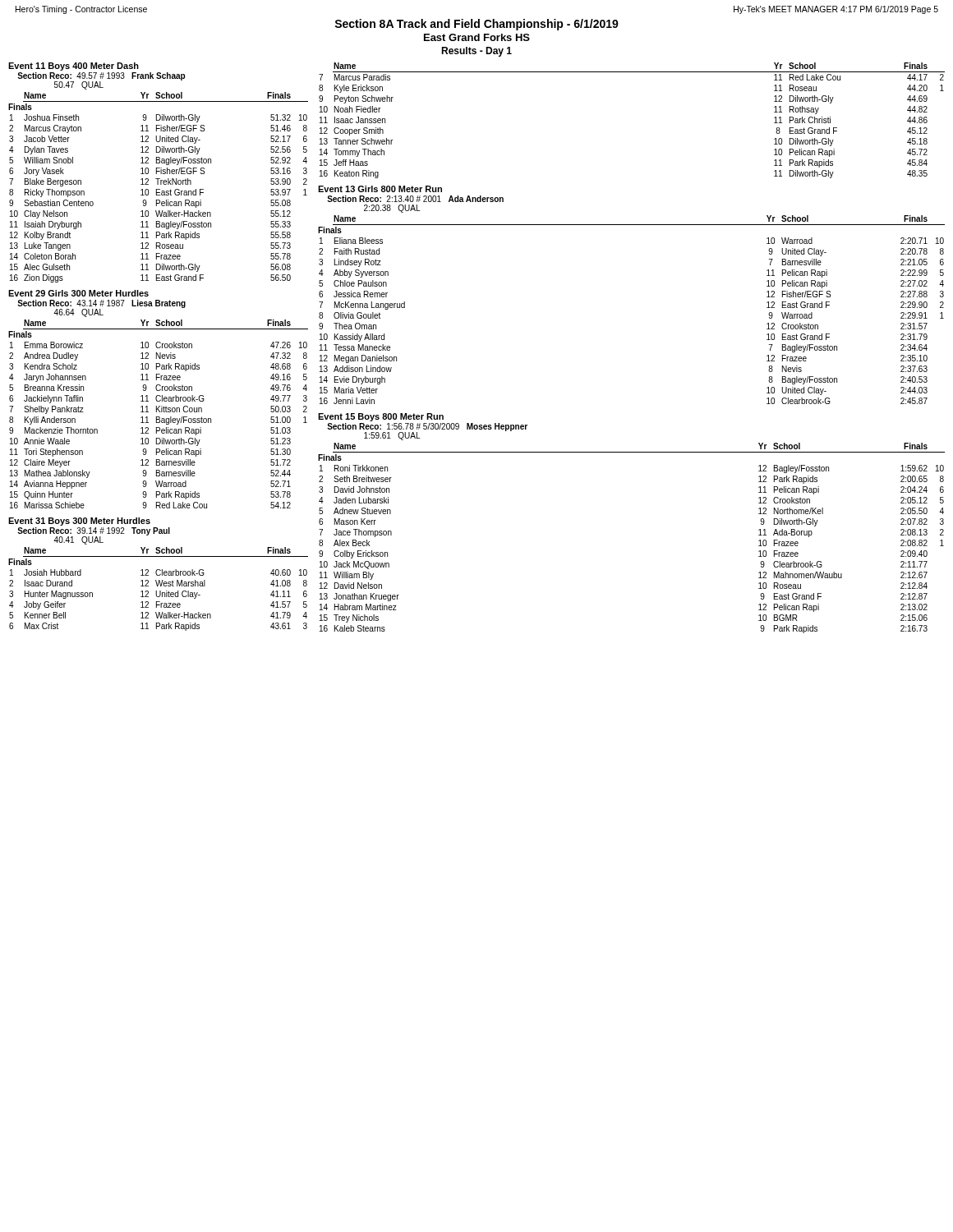The width and height of the screenshot is (953, 1232).
Task: Select the element starting "East Grand Forks HS"
Action: [x=476, y=37]
